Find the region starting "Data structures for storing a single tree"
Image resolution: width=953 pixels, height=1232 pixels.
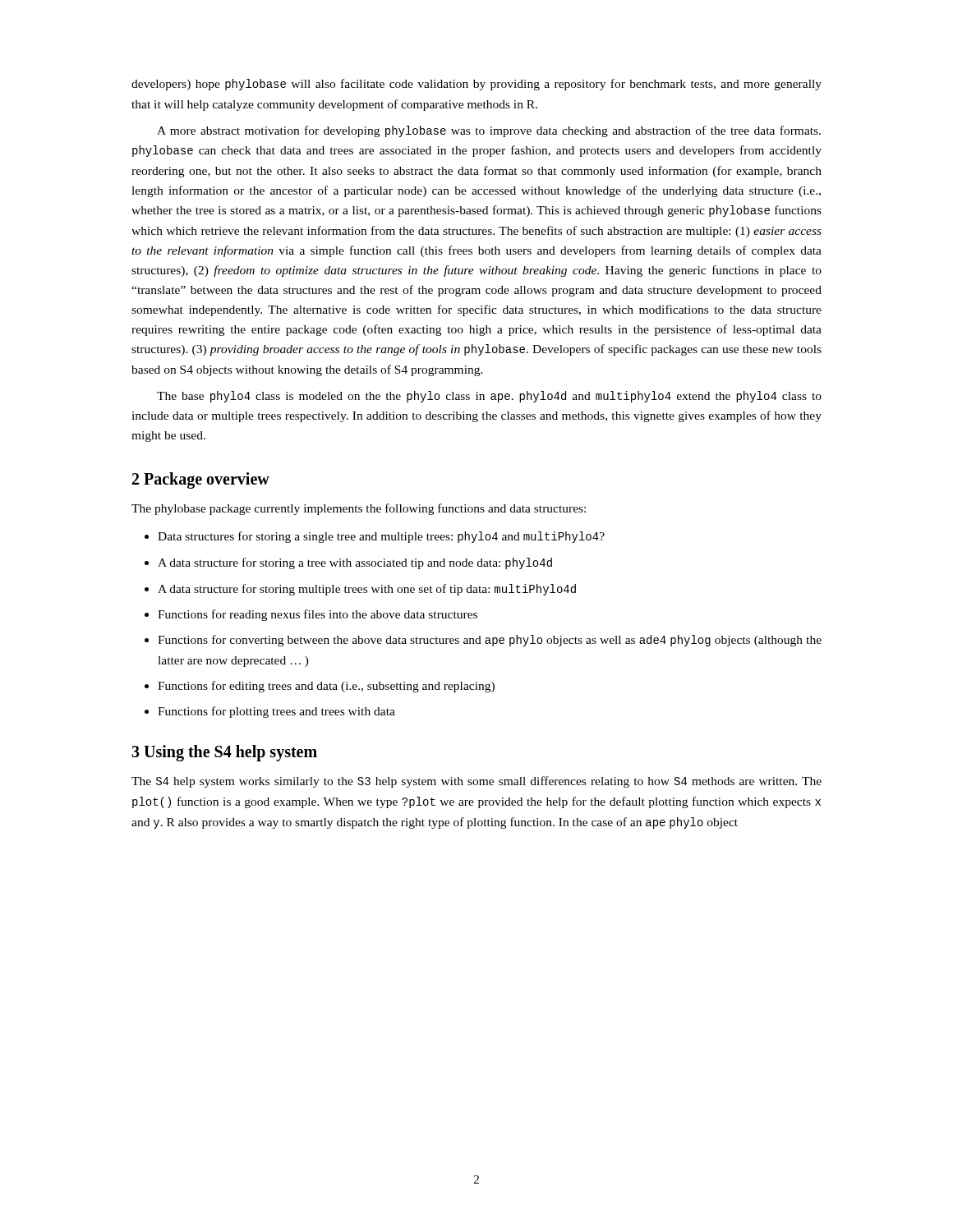[381, 537]
